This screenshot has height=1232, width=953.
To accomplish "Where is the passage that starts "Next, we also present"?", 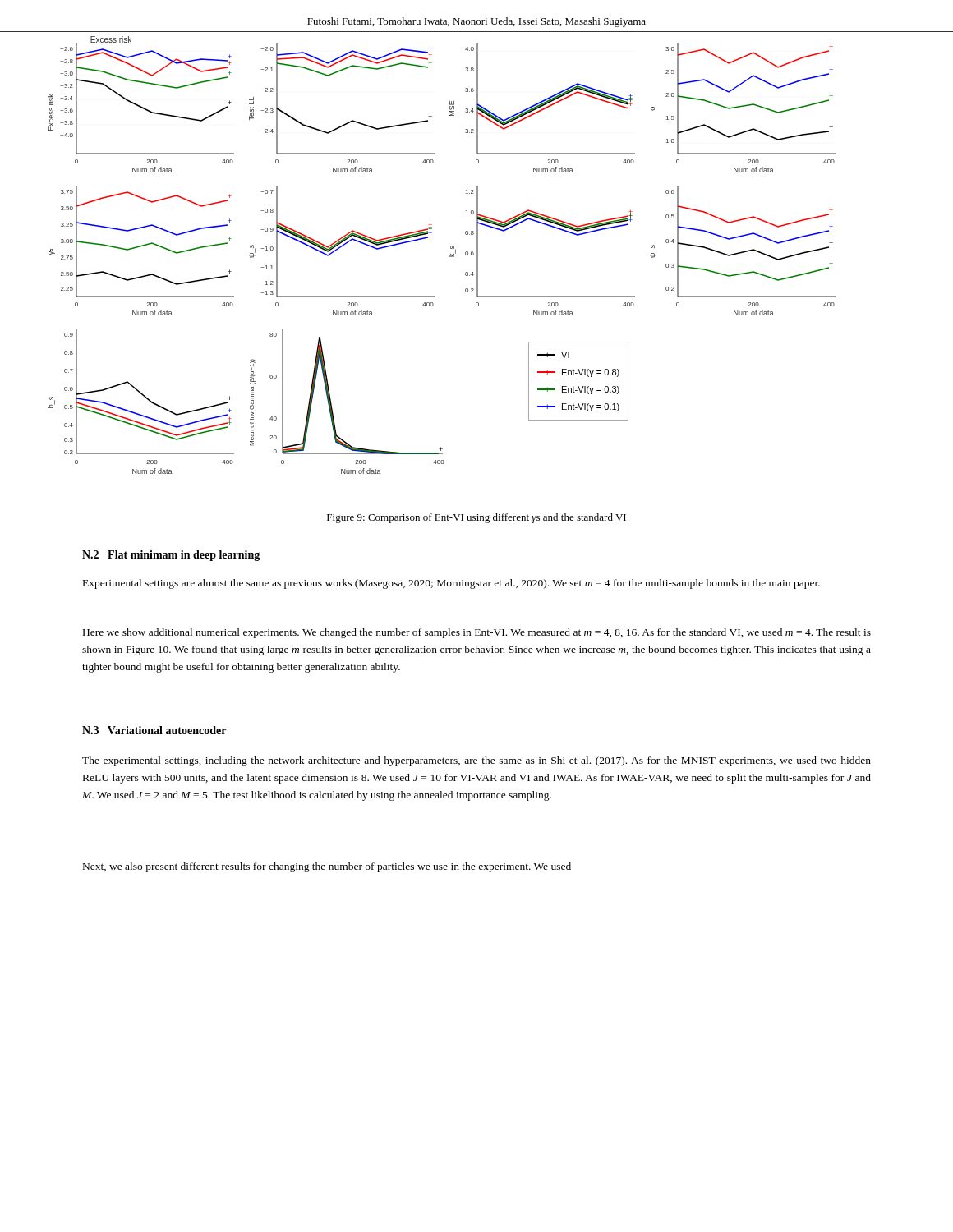I will [x=327, y=866].
